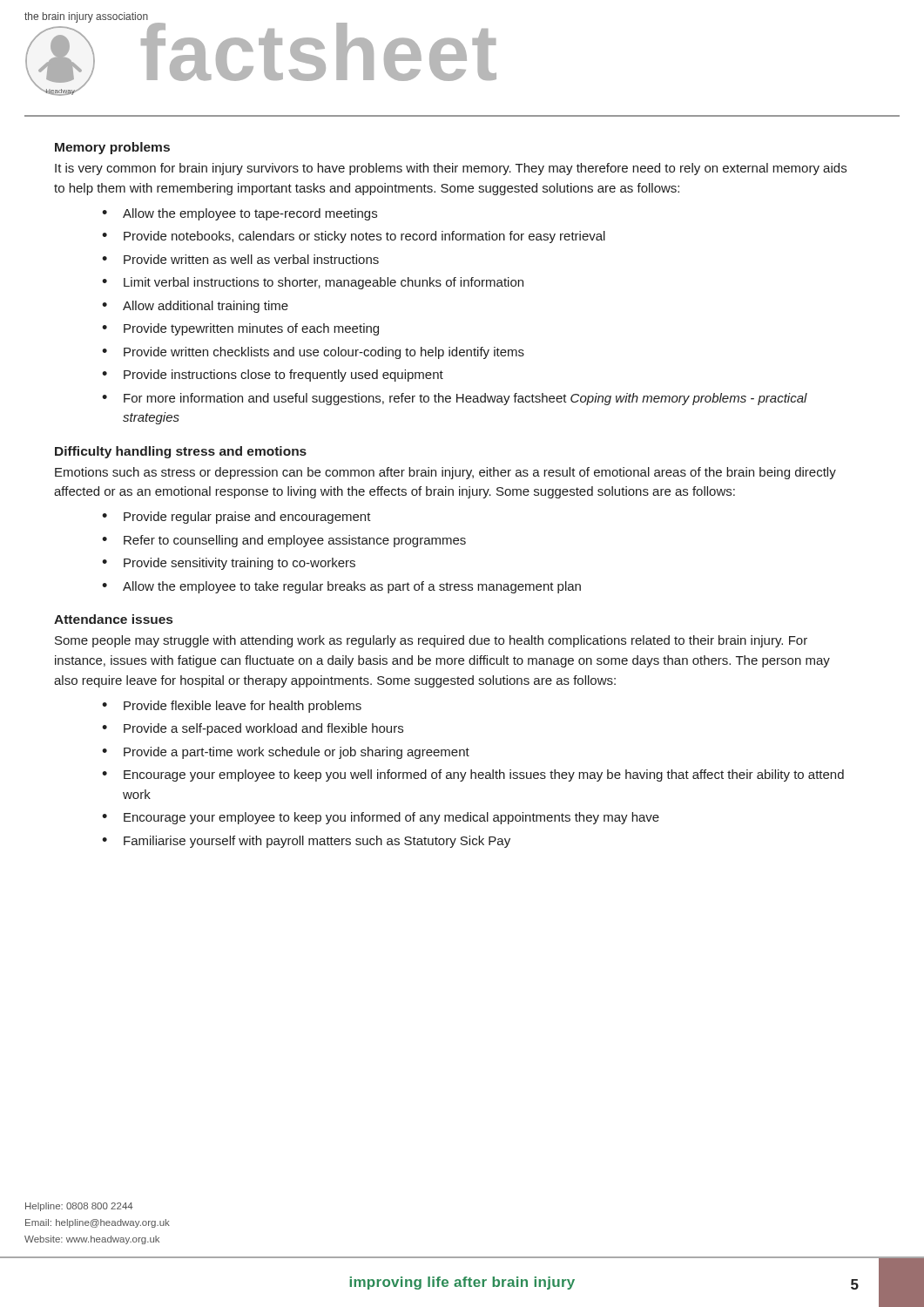Select the text starting "•Provide notebooks, calendars or"
The width and height of the screenshot is (924, 1307).
tap(354, 236)
